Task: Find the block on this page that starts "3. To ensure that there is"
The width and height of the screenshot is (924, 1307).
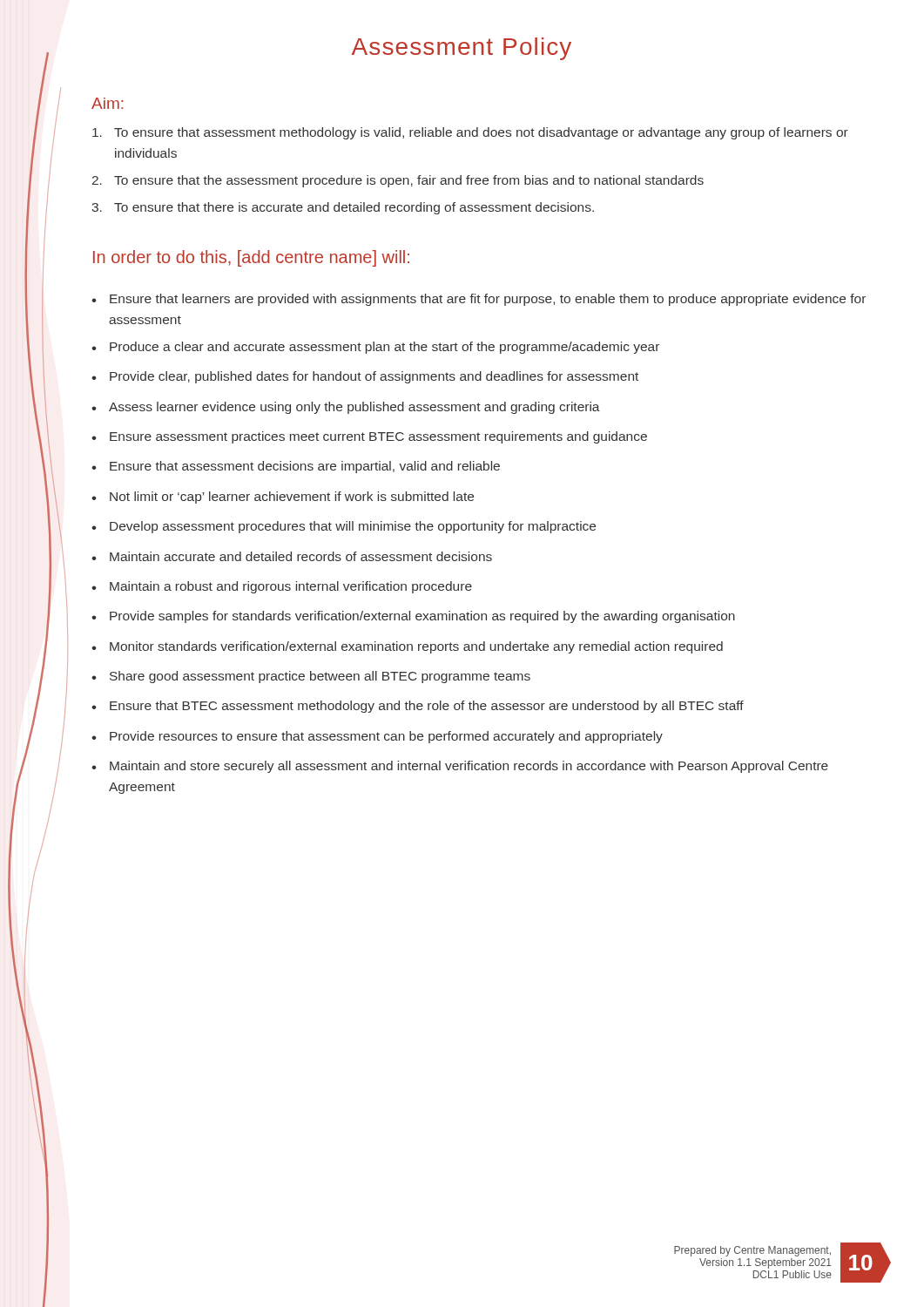Action: [x=343, y=207]
